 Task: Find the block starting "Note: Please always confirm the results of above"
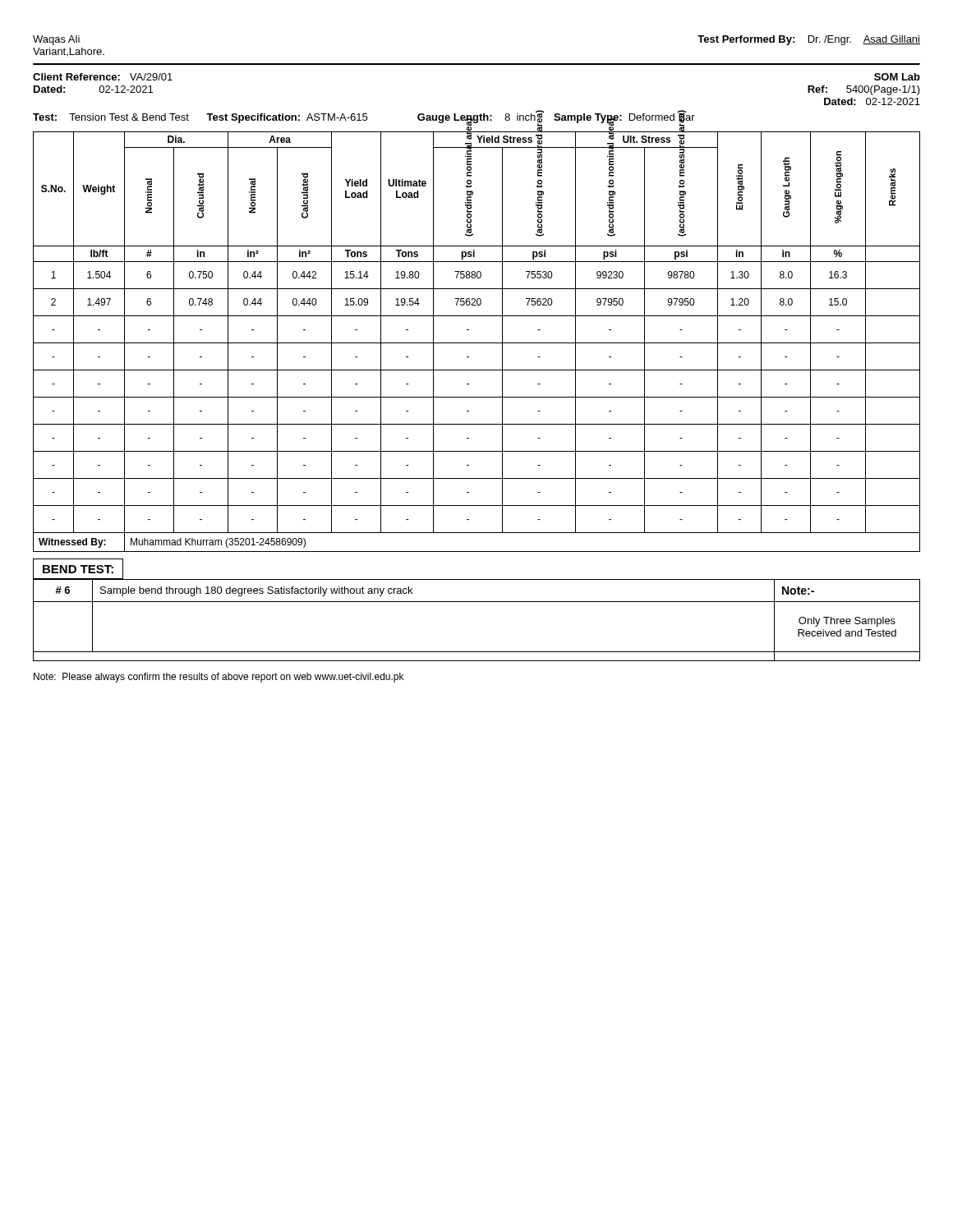click(x=218, y=676)
